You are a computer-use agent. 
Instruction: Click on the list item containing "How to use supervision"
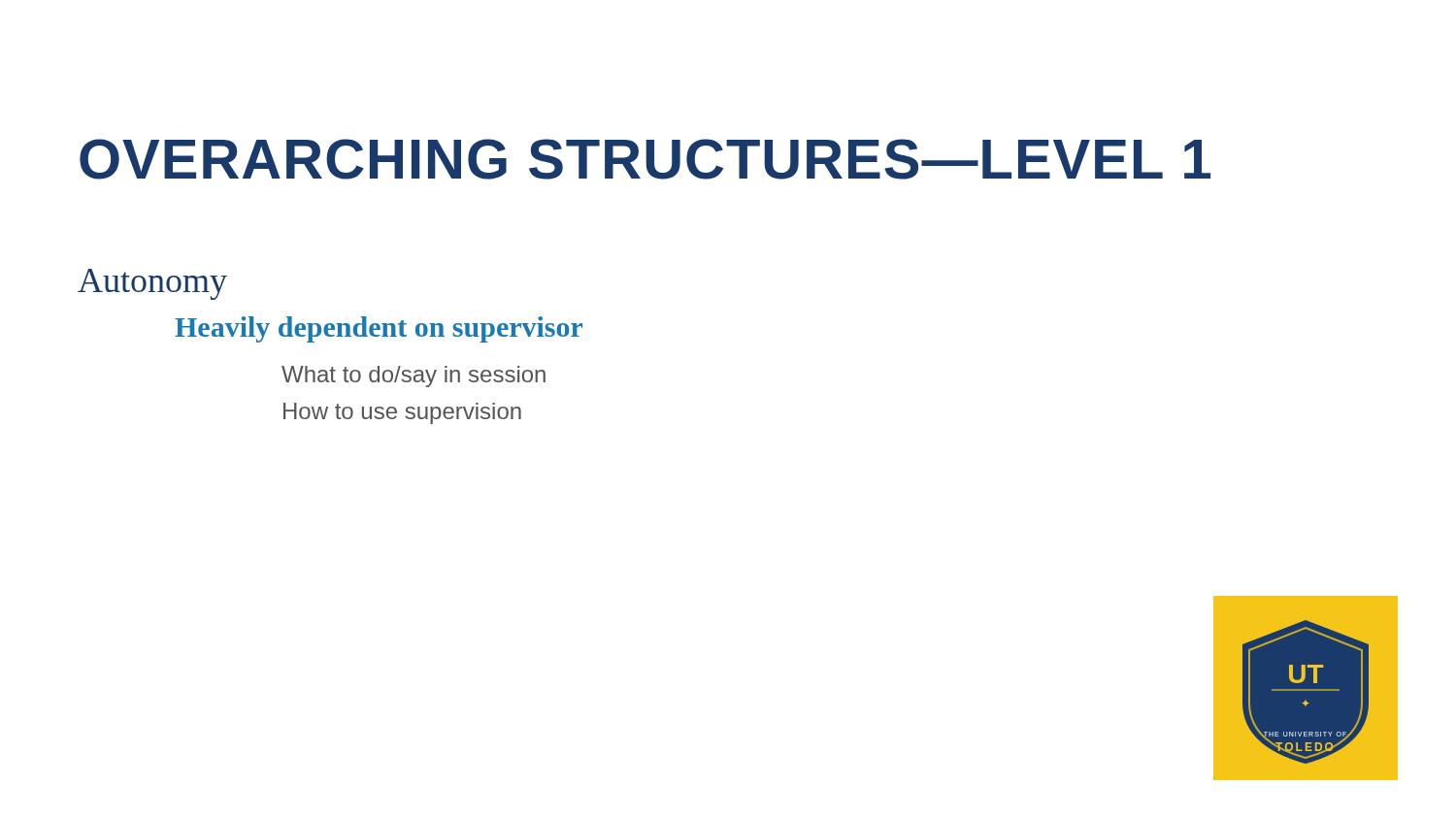point(402,411)
